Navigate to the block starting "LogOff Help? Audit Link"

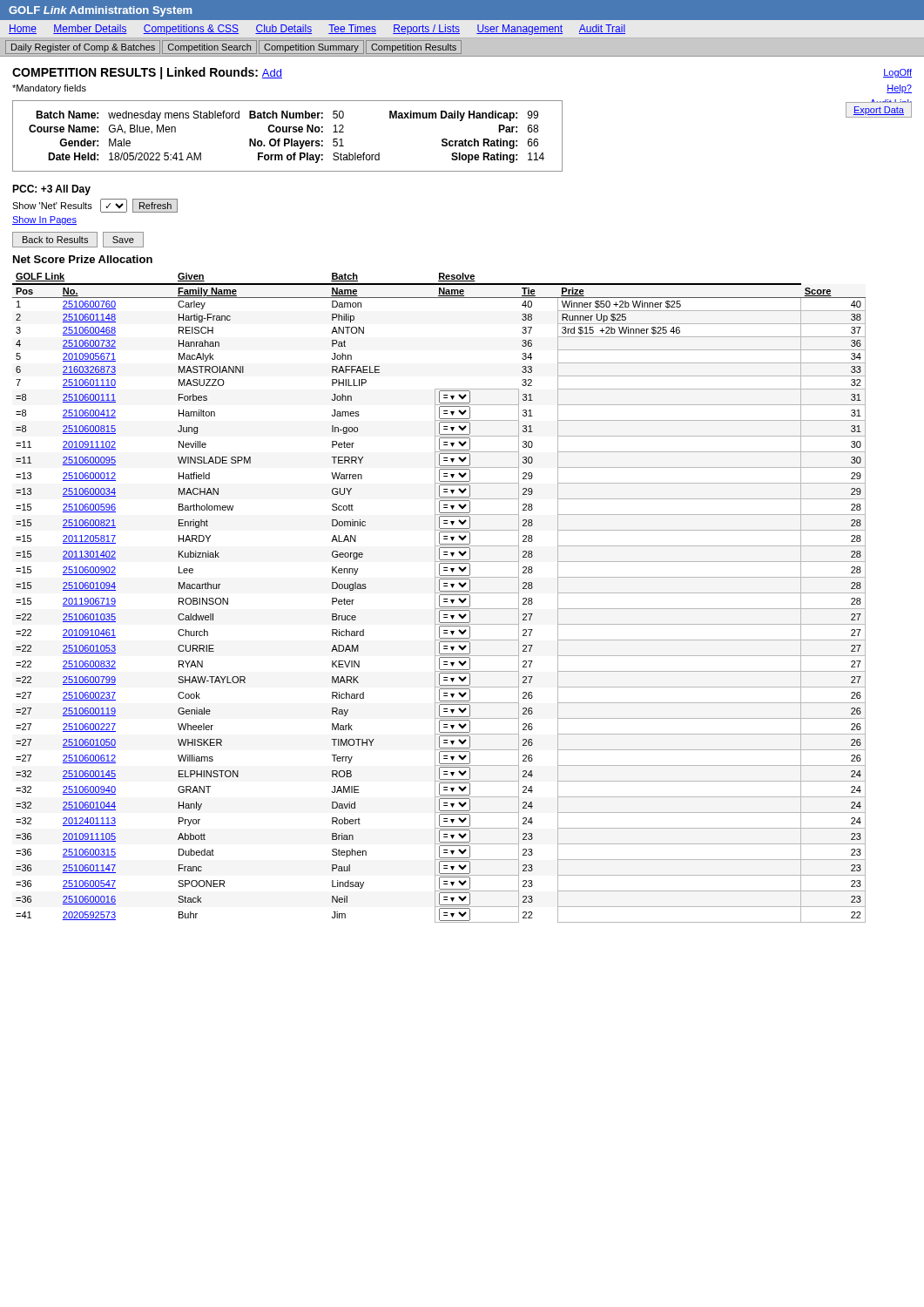[891, 88]
